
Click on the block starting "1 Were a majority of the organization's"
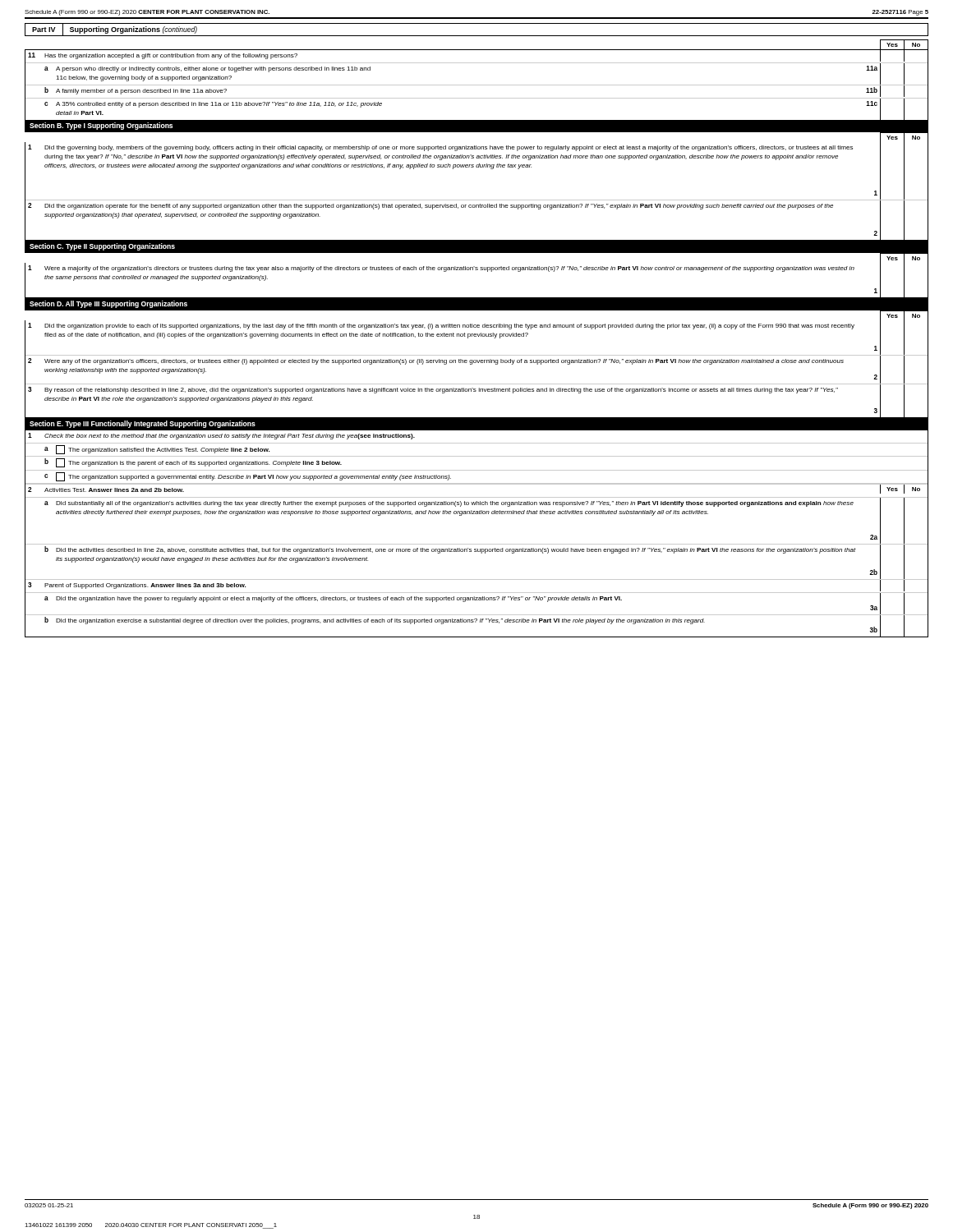click(476, 280)
